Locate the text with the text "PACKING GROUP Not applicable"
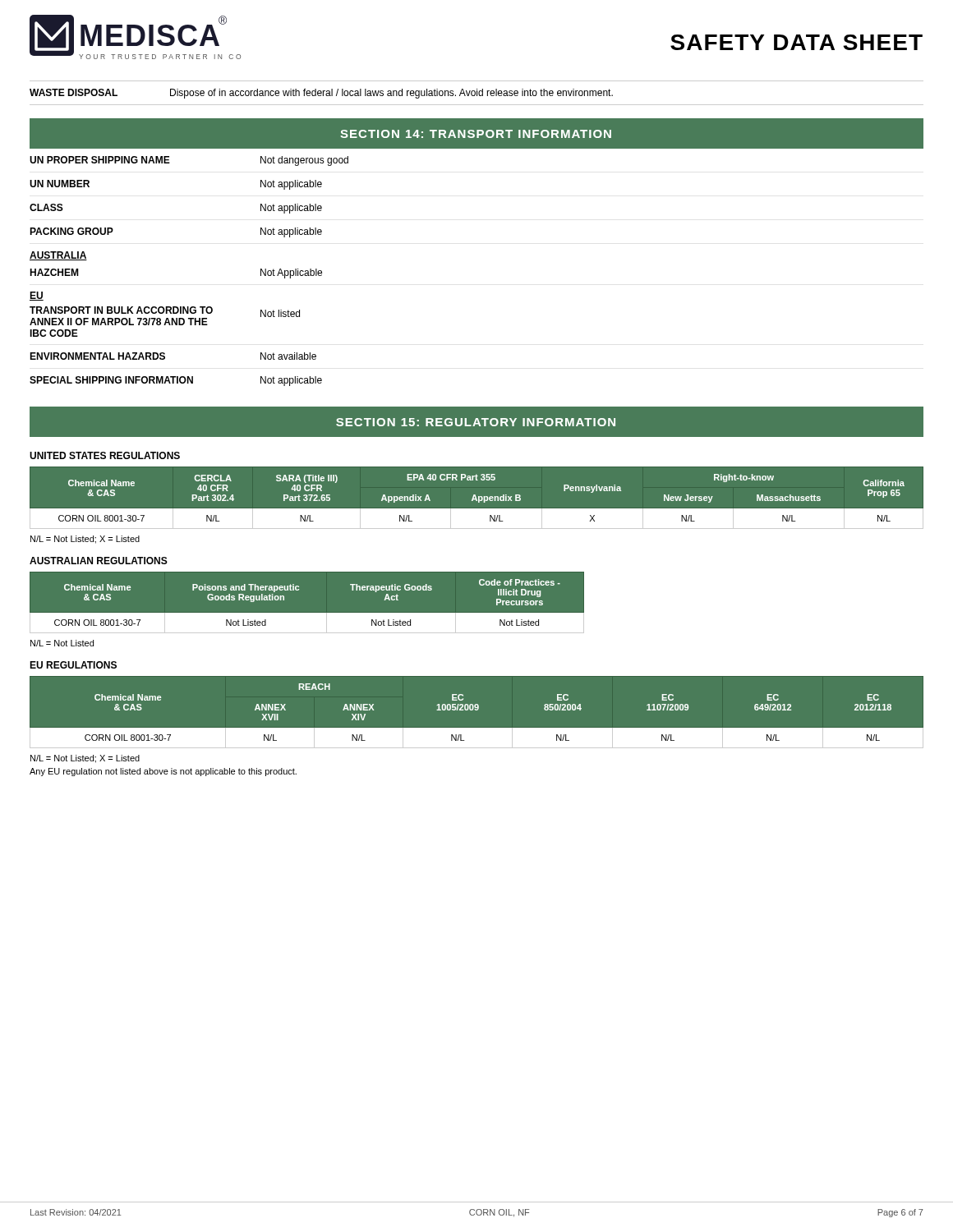 [67, 232]
